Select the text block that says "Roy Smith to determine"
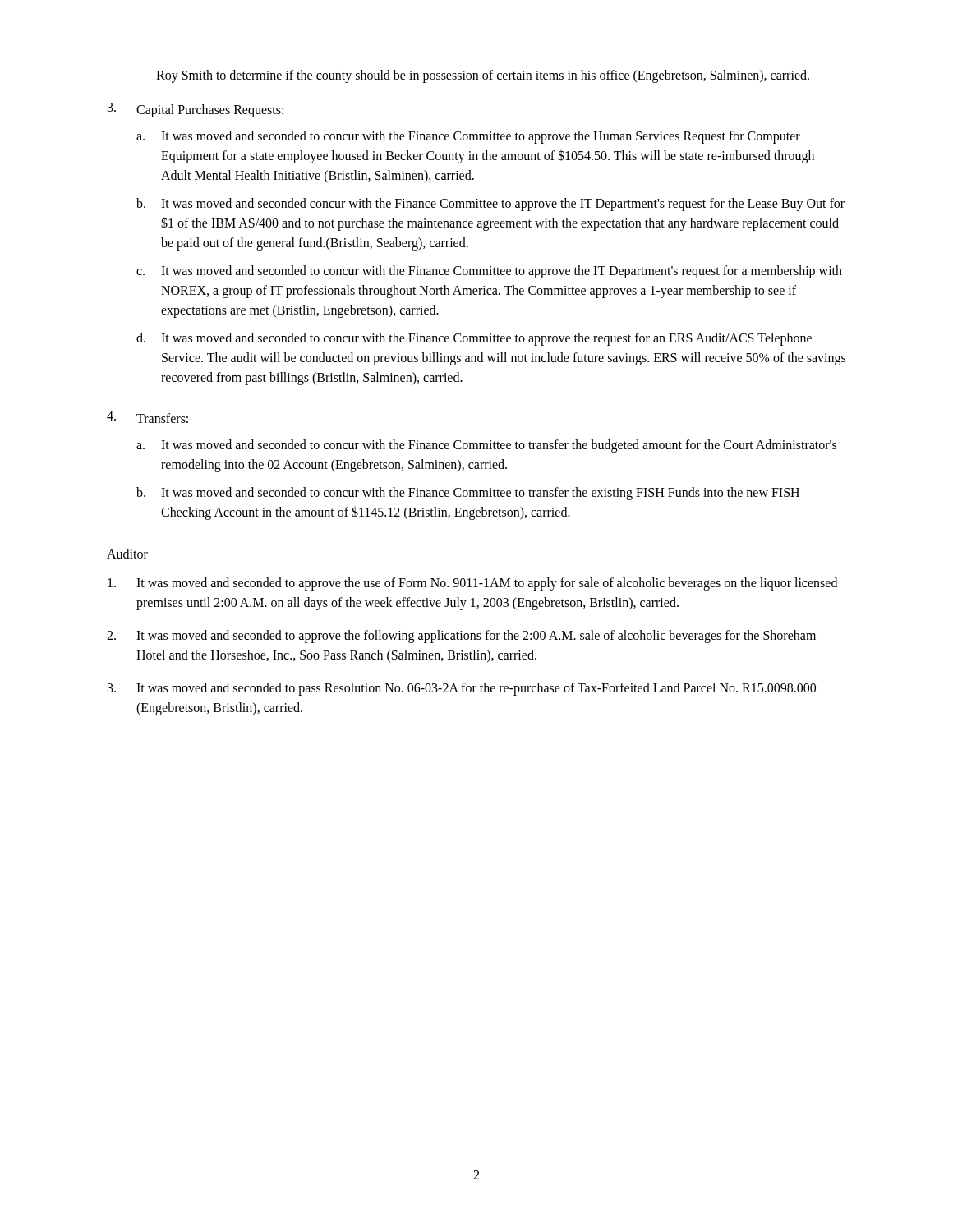Image resolution: width=953 pixels, height=1232 pixels. (483, 75)
